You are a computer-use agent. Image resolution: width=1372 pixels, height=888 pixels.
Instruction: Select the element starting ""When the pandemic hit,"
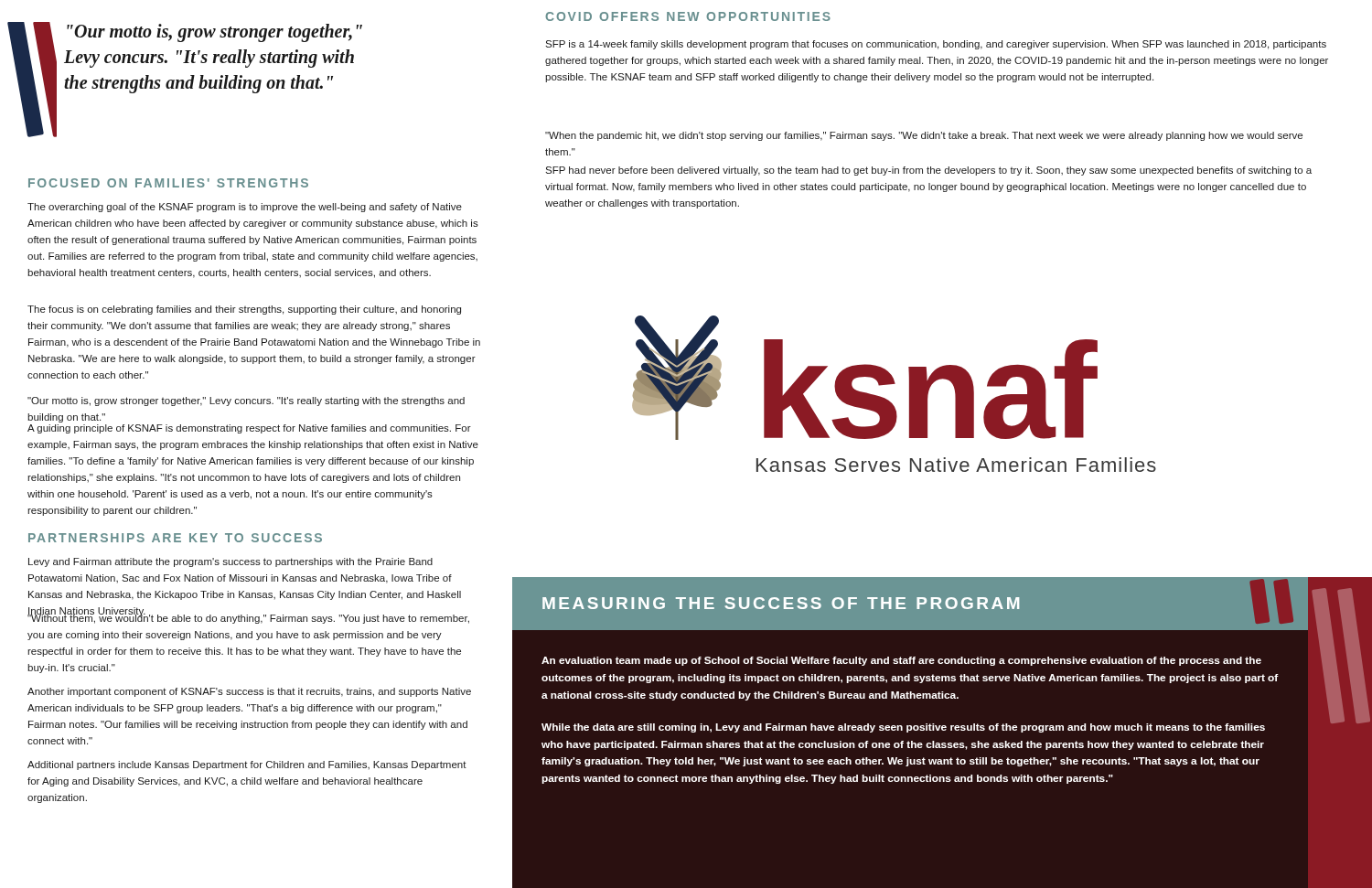coord(938,144)
